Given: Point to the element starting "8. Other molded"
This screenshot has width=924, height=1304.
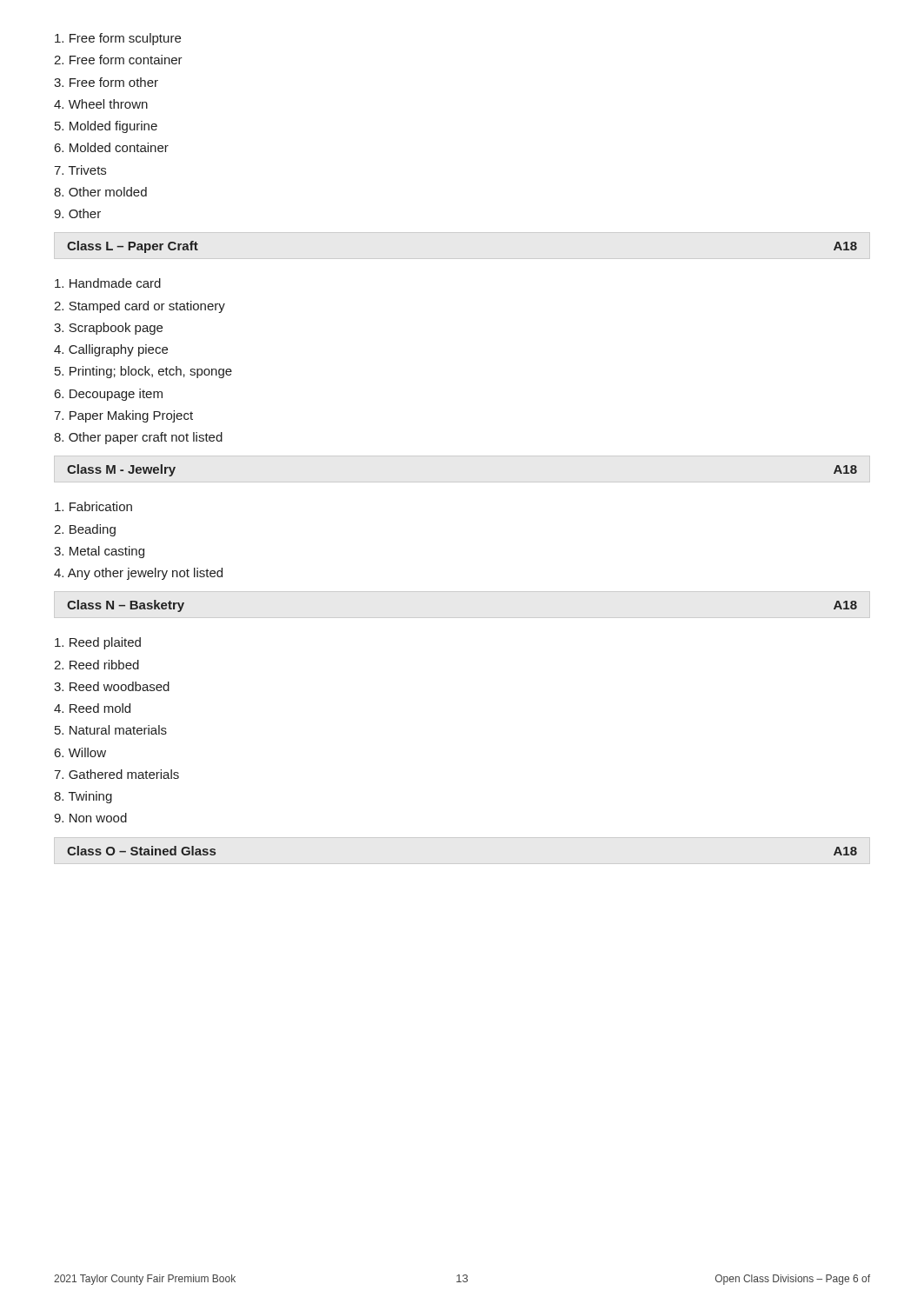Looking at the screenshot, I should click(101, 191).
